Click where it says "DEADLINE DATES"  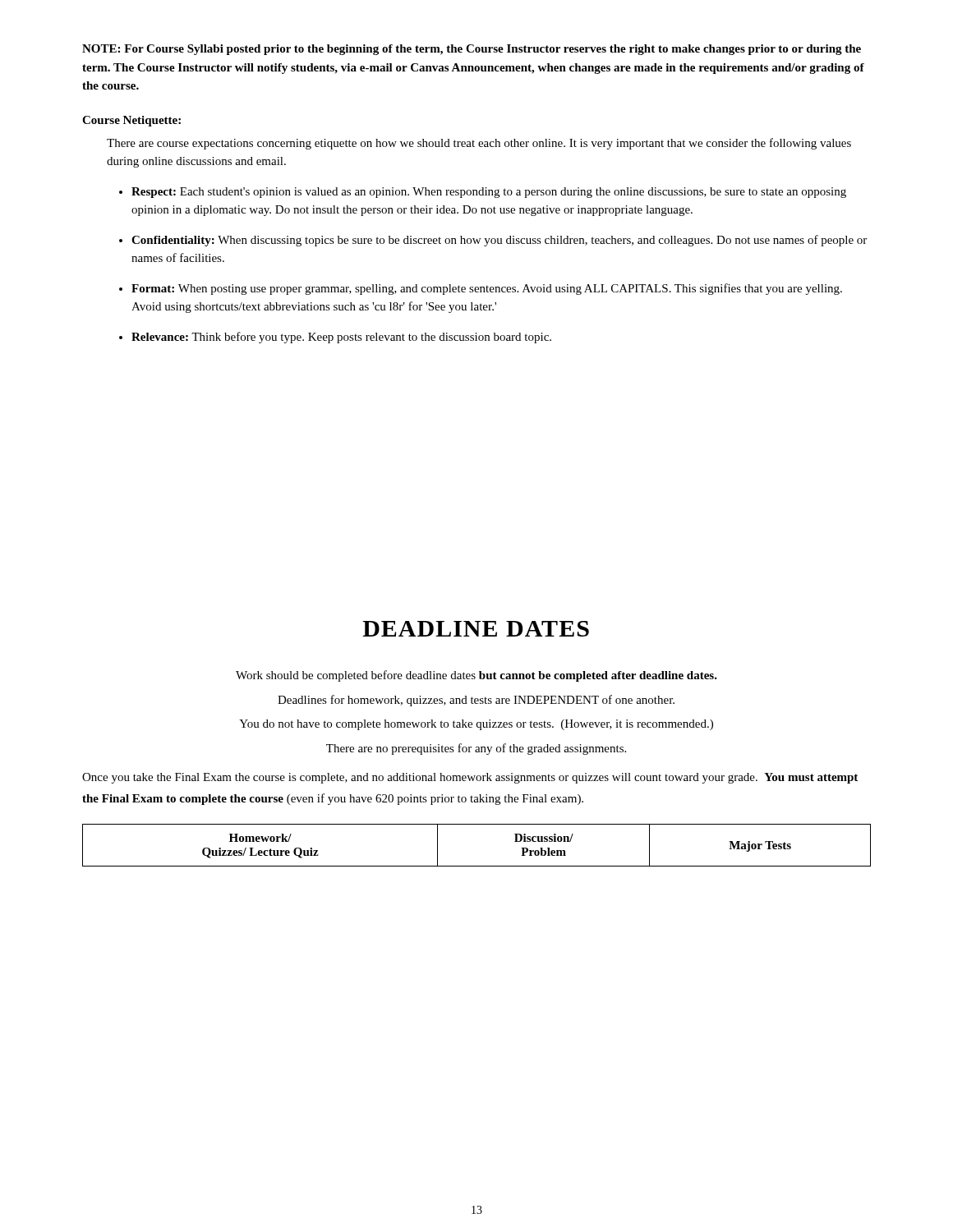pyautogui.click(x=476, y=628)
